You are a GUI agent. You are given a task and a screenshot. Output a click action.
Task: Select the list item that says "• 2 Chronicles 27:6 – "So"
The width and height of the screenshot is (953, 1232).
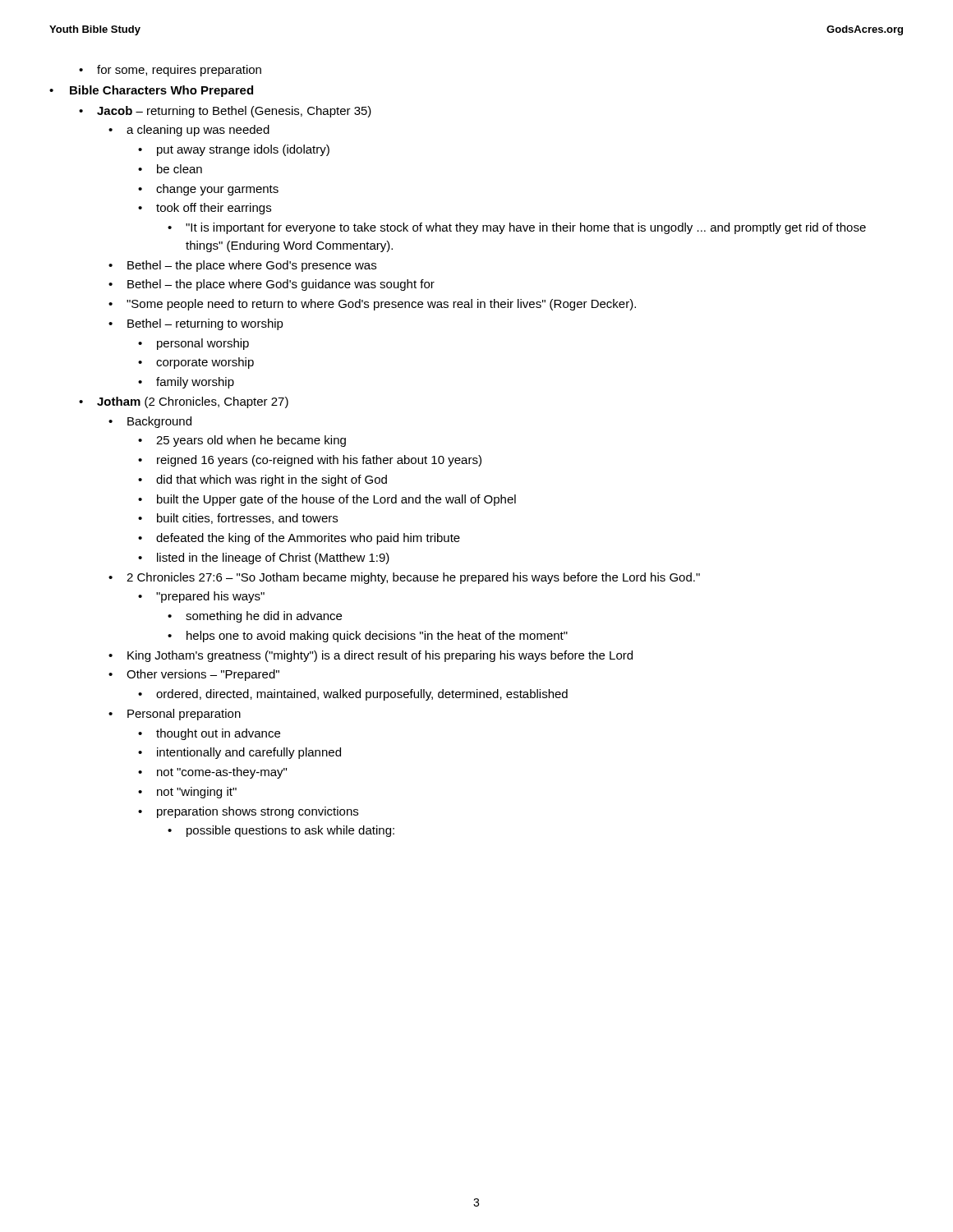[x=506, y=577]
